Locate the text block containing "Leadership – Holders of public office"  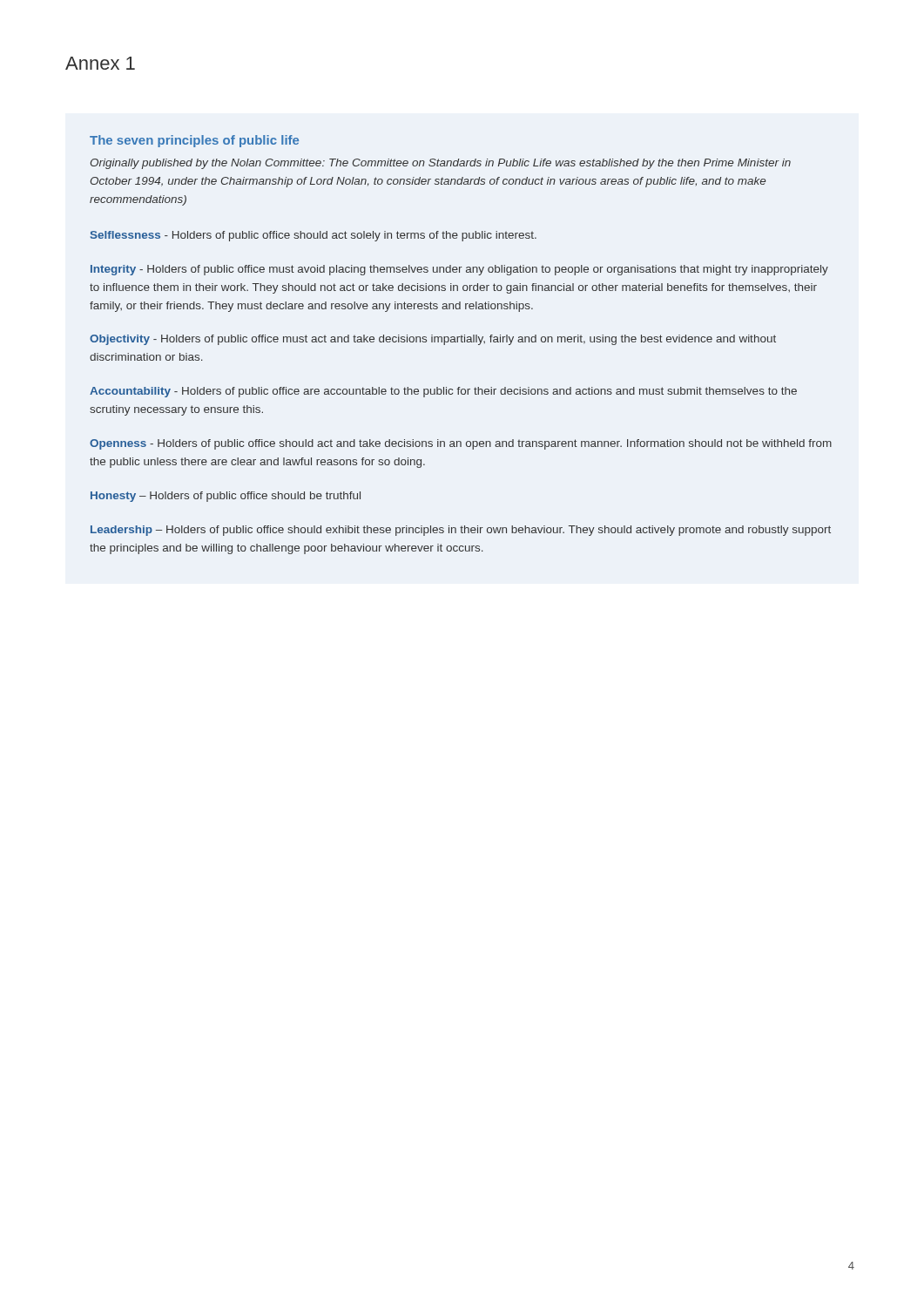click(460, 538)
